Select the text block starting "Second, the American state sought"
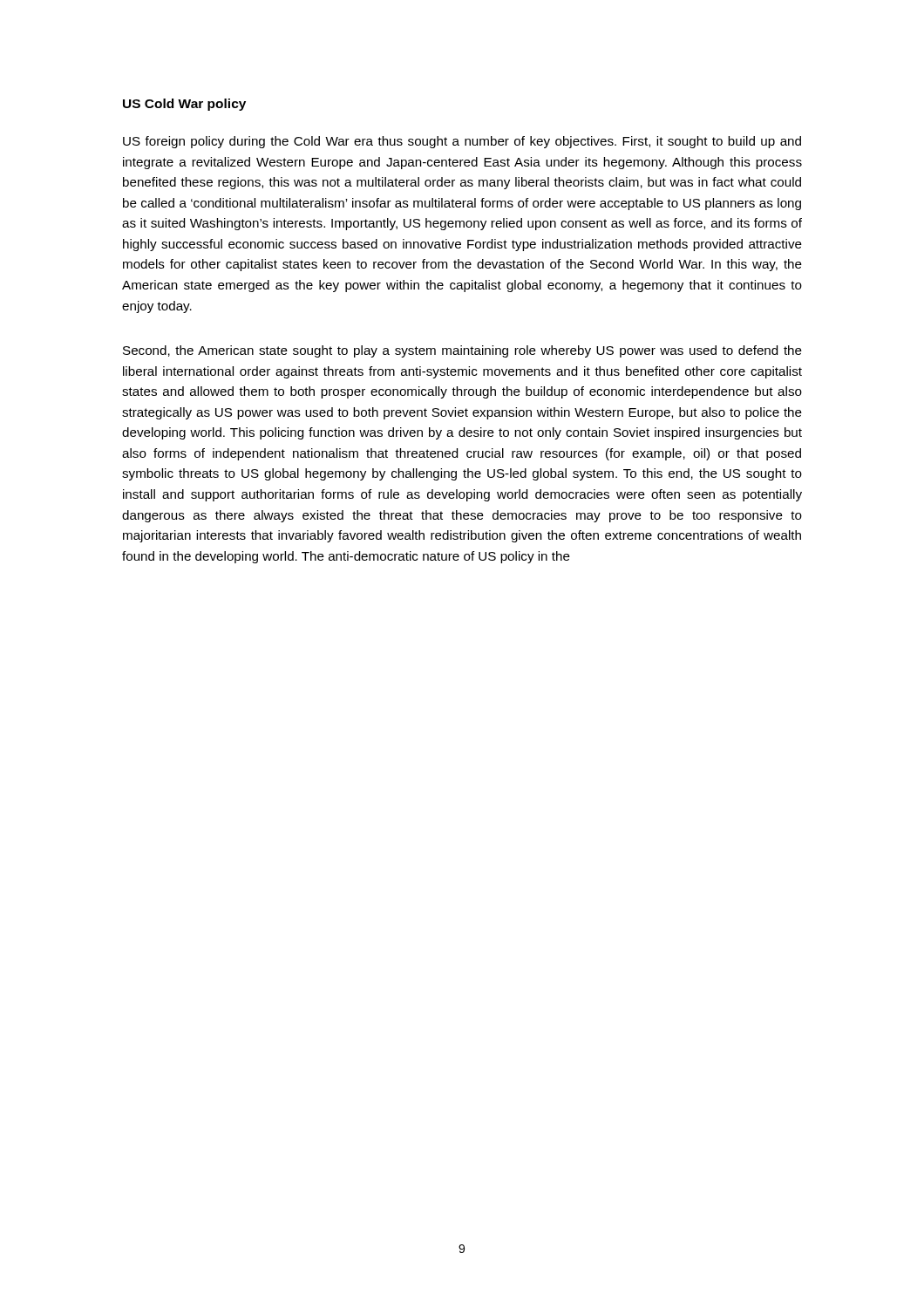Viewport: 924px width, 1308px height. pos(462,453)
